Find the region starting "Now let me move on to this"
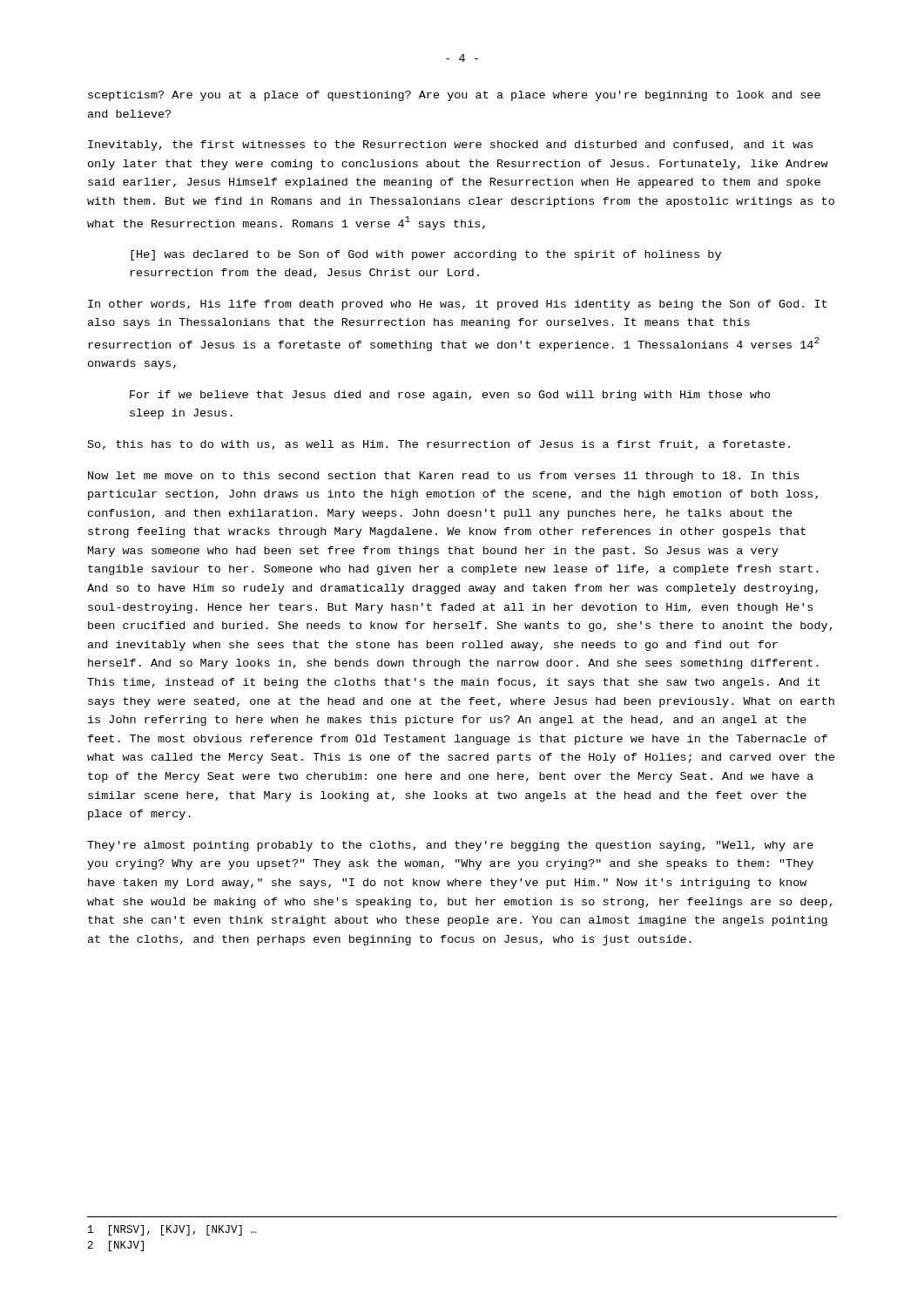Screen dimensions: 1307x924 [461, 645]
